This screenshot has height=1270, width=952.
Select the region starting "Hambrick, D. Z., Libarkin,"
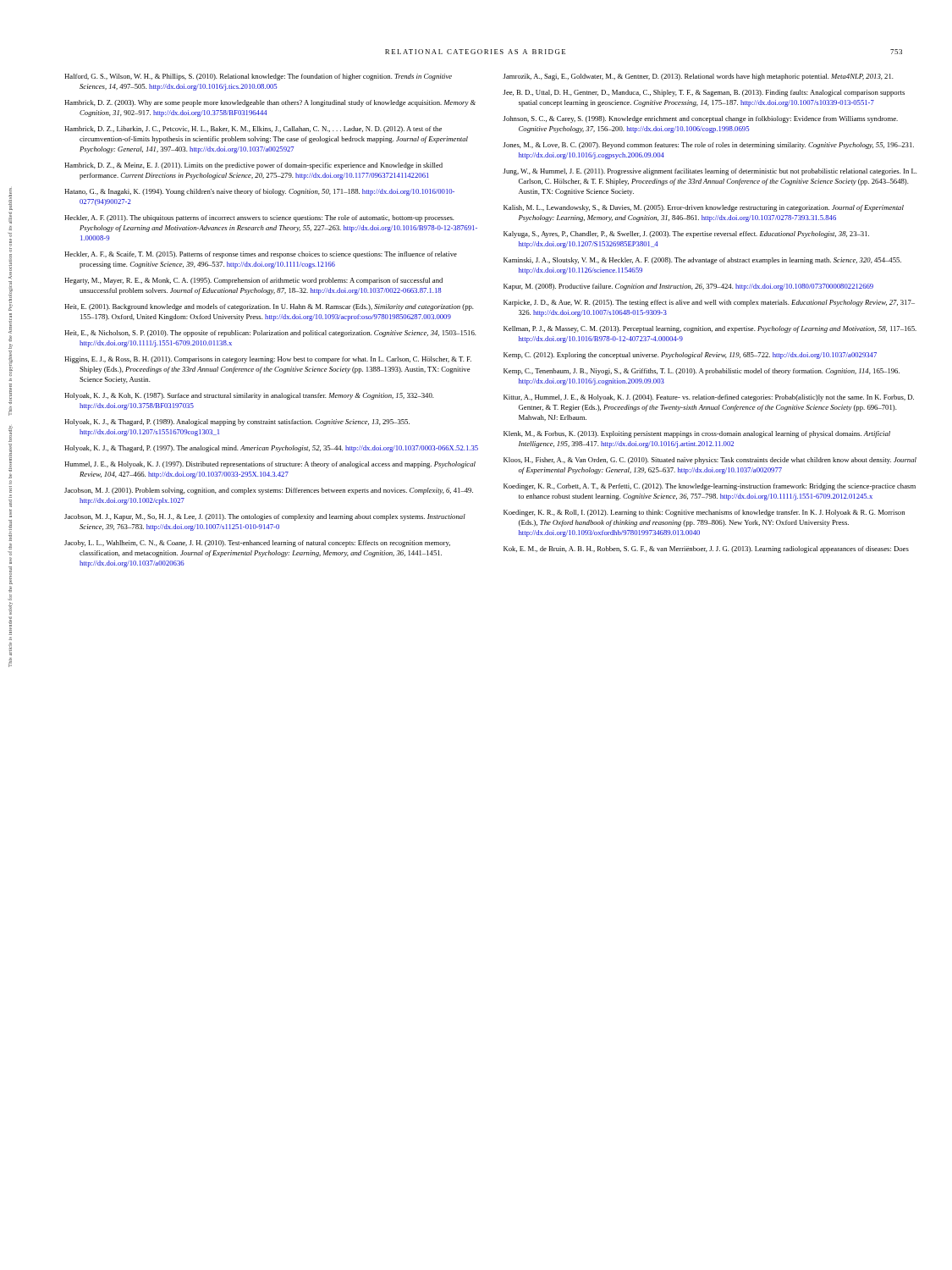click(x=266, y=139)
